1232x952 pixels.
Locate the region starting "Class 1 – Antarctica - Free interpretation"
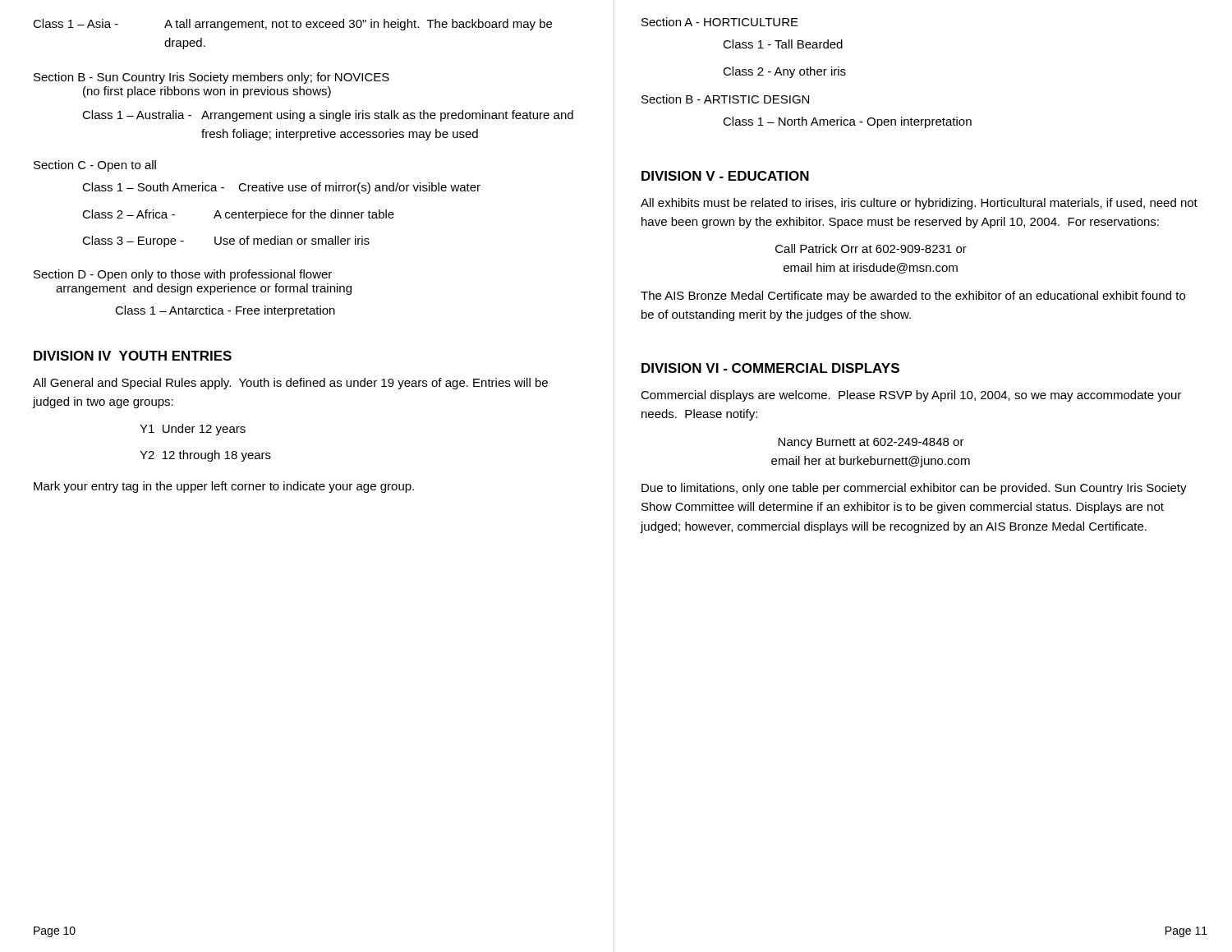225,310
